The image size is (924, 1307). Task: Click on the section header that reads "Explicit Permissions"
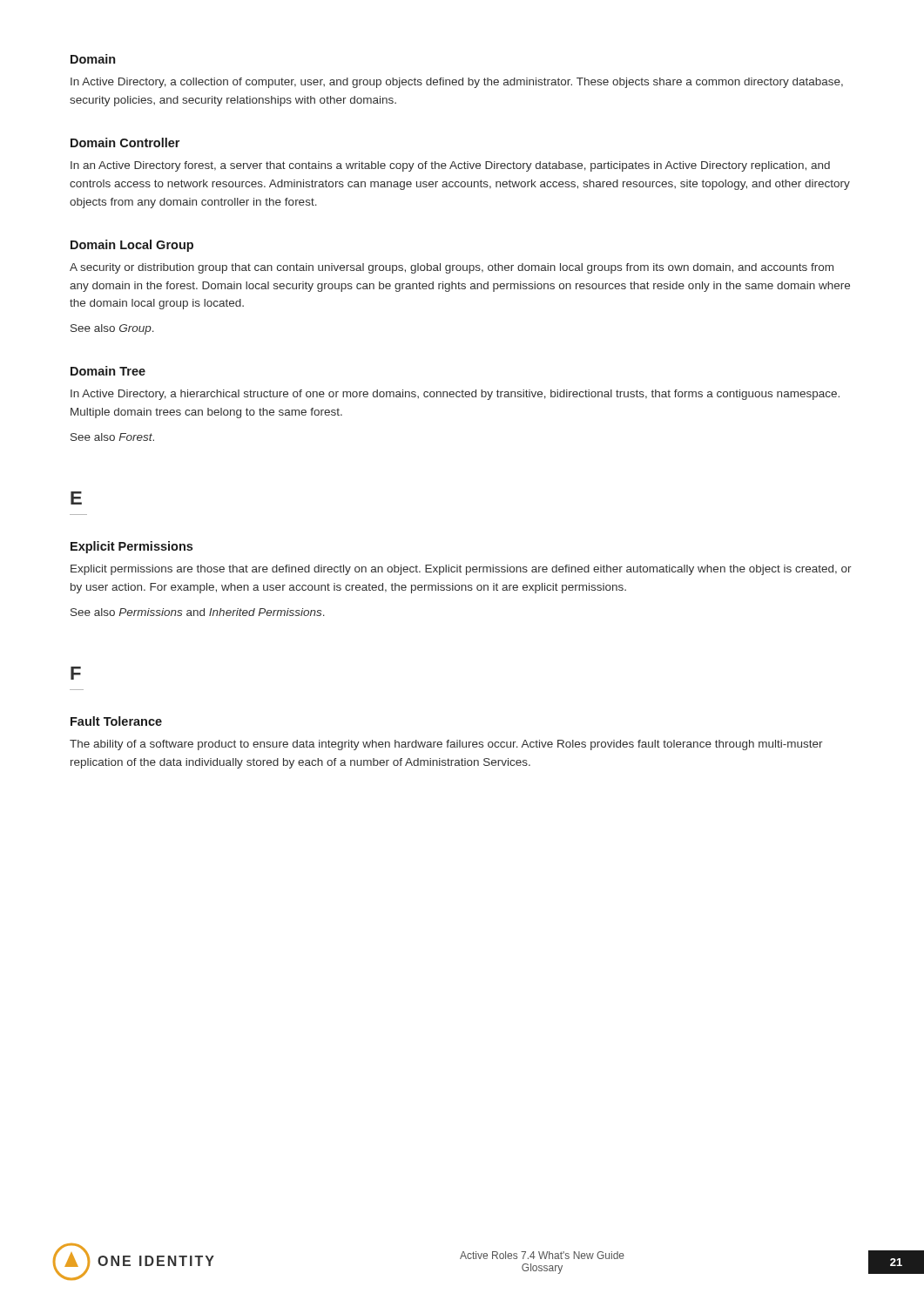[x=131, y=546]
